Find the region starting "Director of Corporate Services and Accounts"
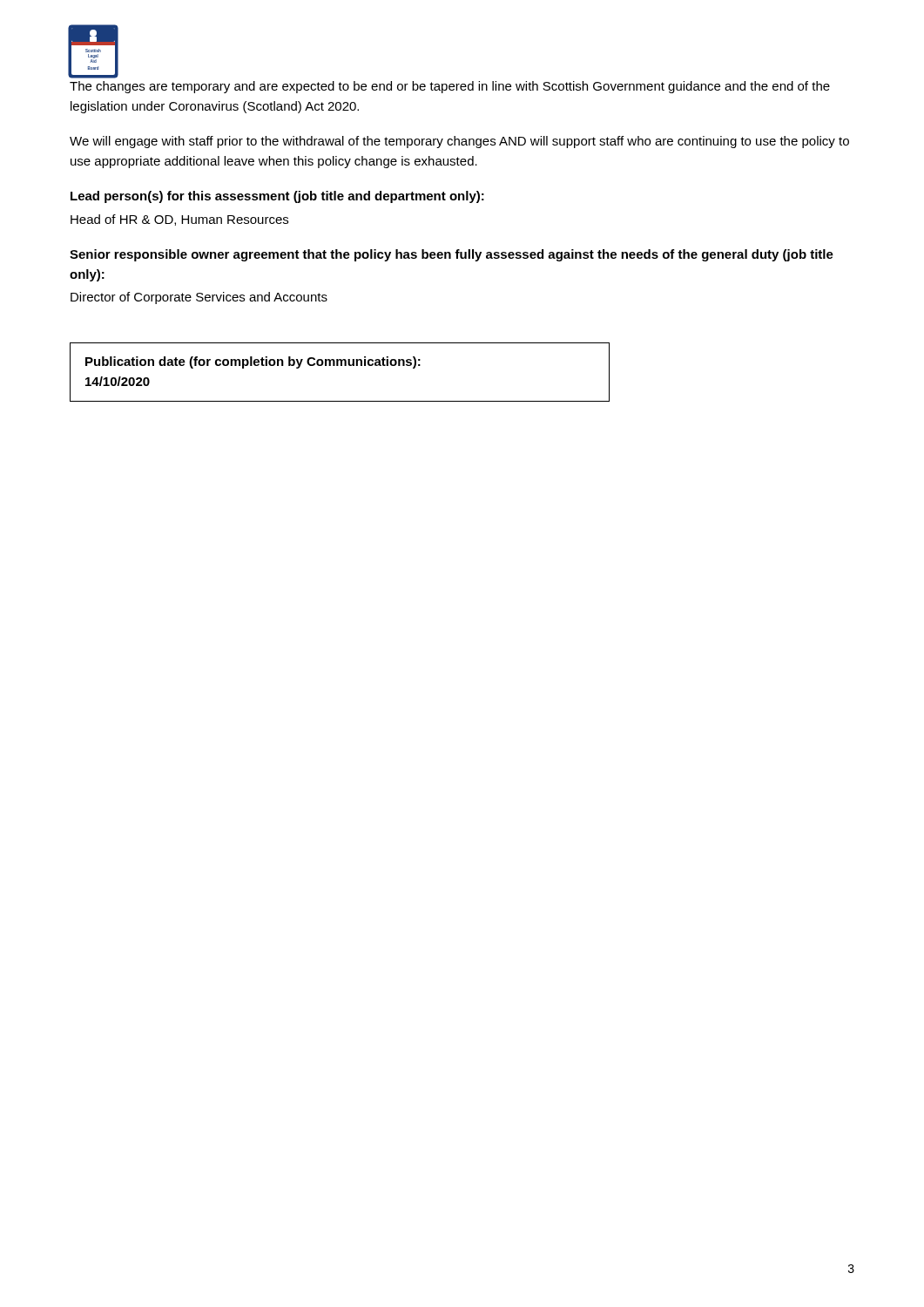This screenshot has height=1307, width=924. click(x=199, y=297)
